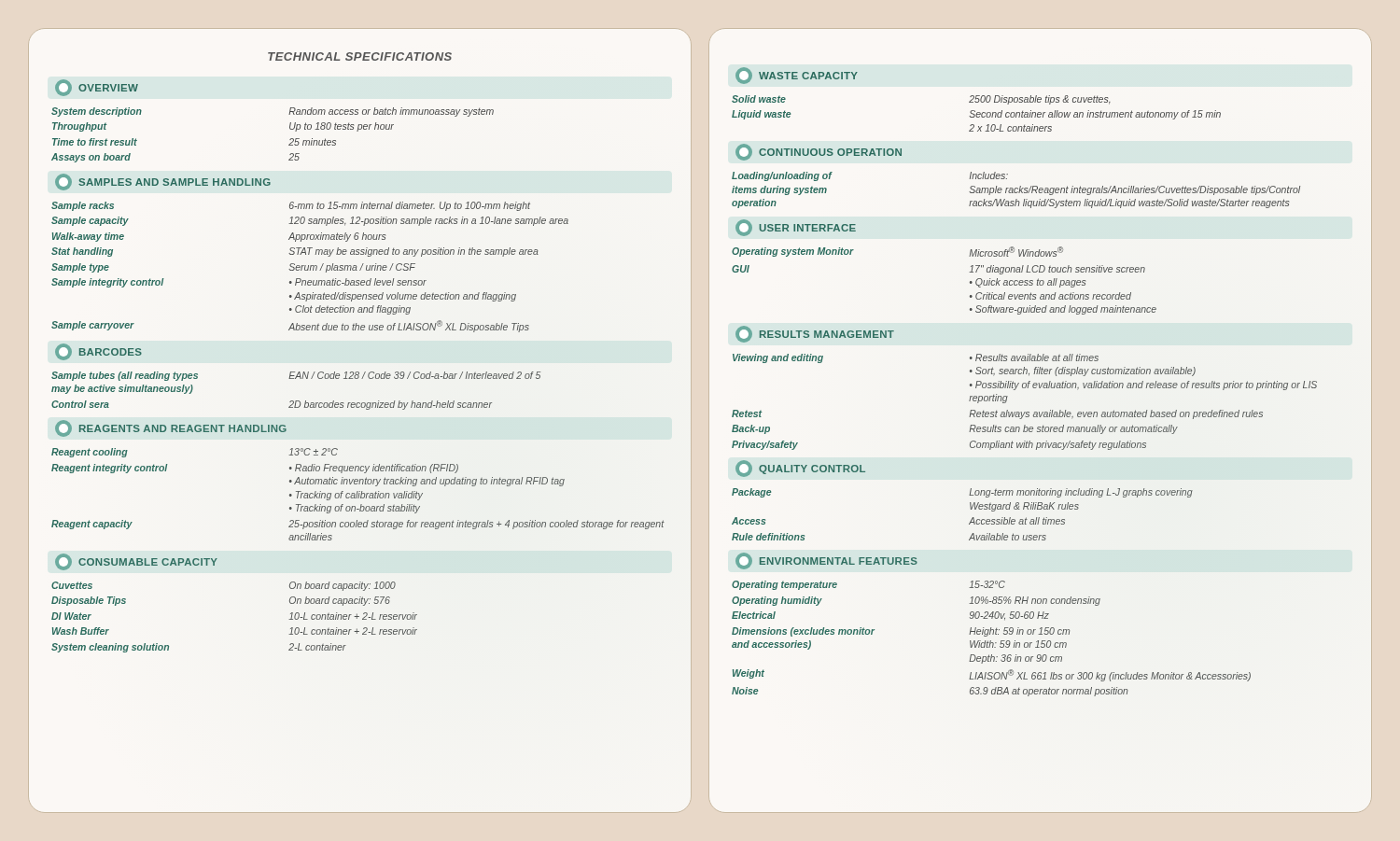Click on the table containing "2D barcodes recognized by"

coord(360,390)
